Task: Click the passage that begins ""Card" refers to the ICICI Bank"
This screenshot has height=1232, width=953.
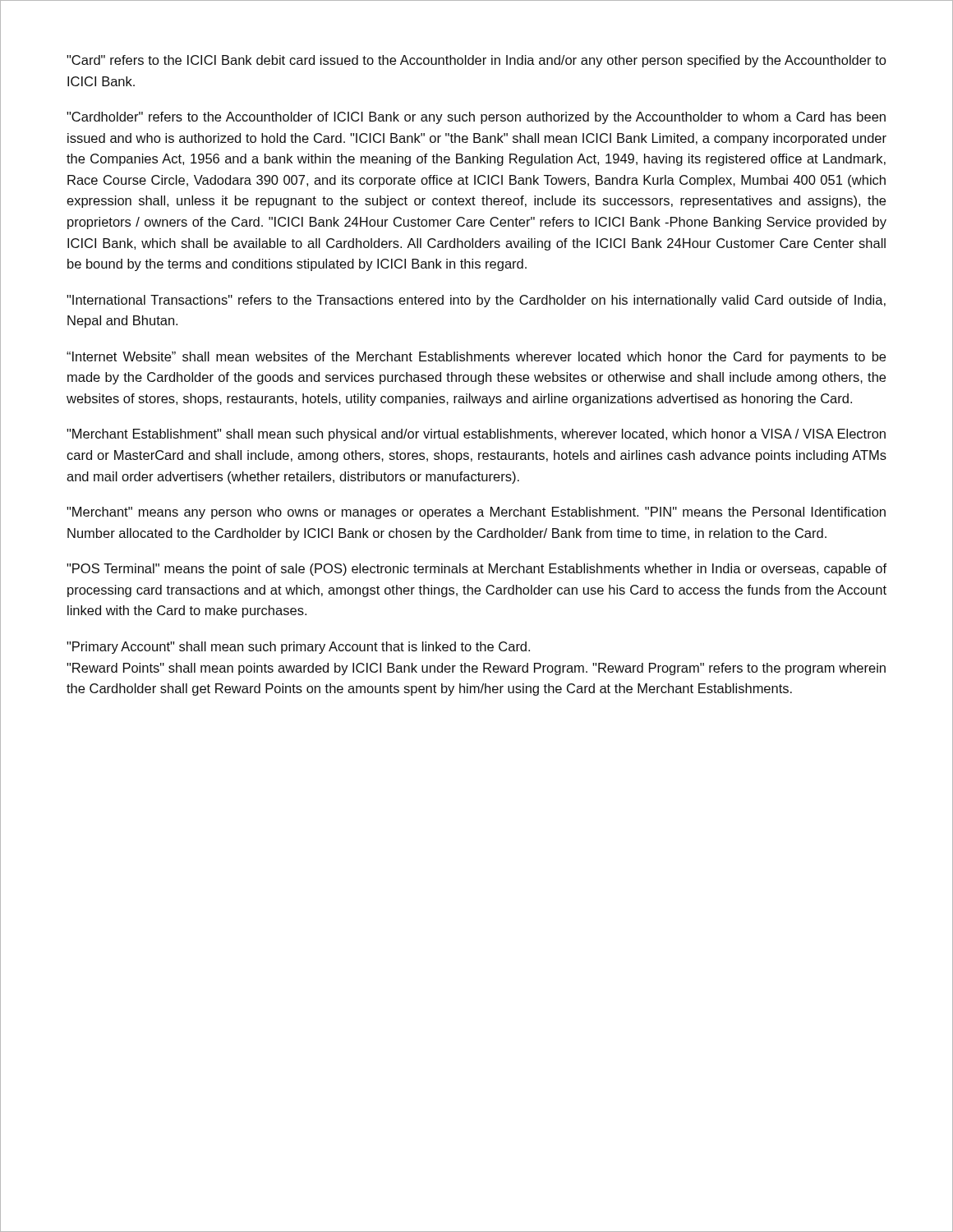Action: point(476,70)
